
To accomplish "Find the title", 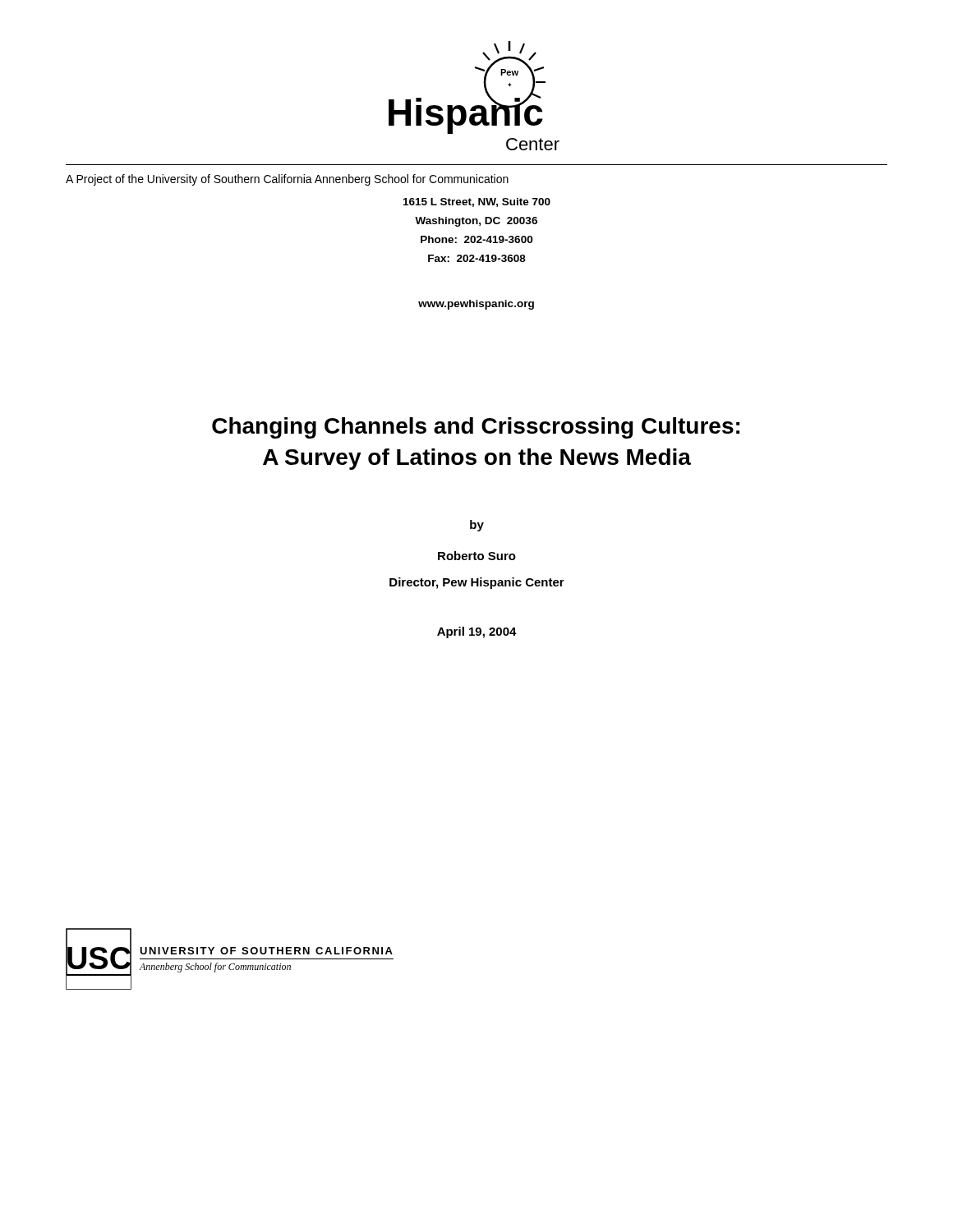I will click(x=476, y=442).
